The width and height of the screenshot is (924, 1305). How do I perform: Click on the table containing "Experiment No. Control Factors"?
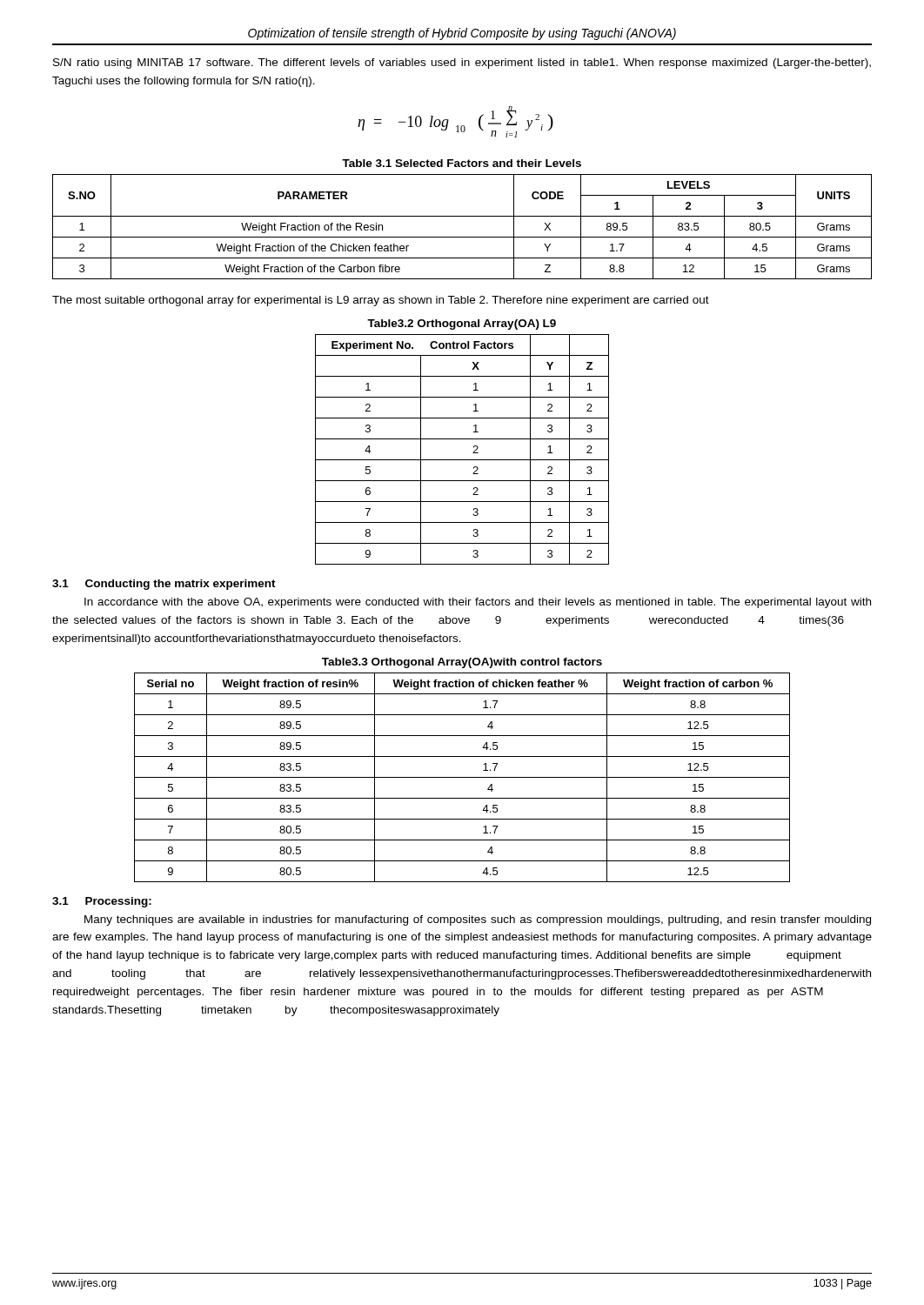[462, 449]
